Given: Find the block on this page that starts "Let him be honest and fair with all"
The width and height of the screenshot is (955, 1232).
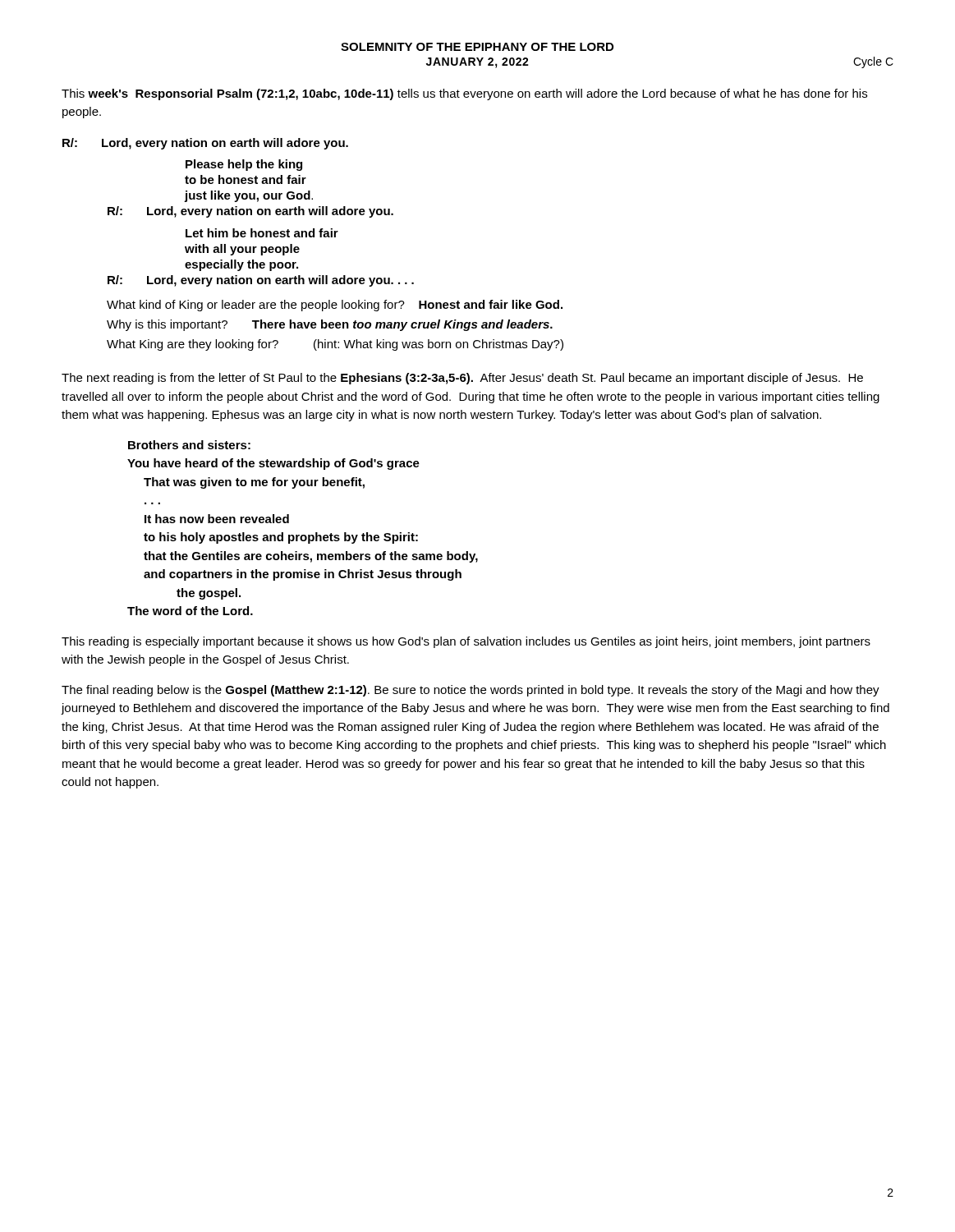Looking at the screenshot, I should point(262,233).
